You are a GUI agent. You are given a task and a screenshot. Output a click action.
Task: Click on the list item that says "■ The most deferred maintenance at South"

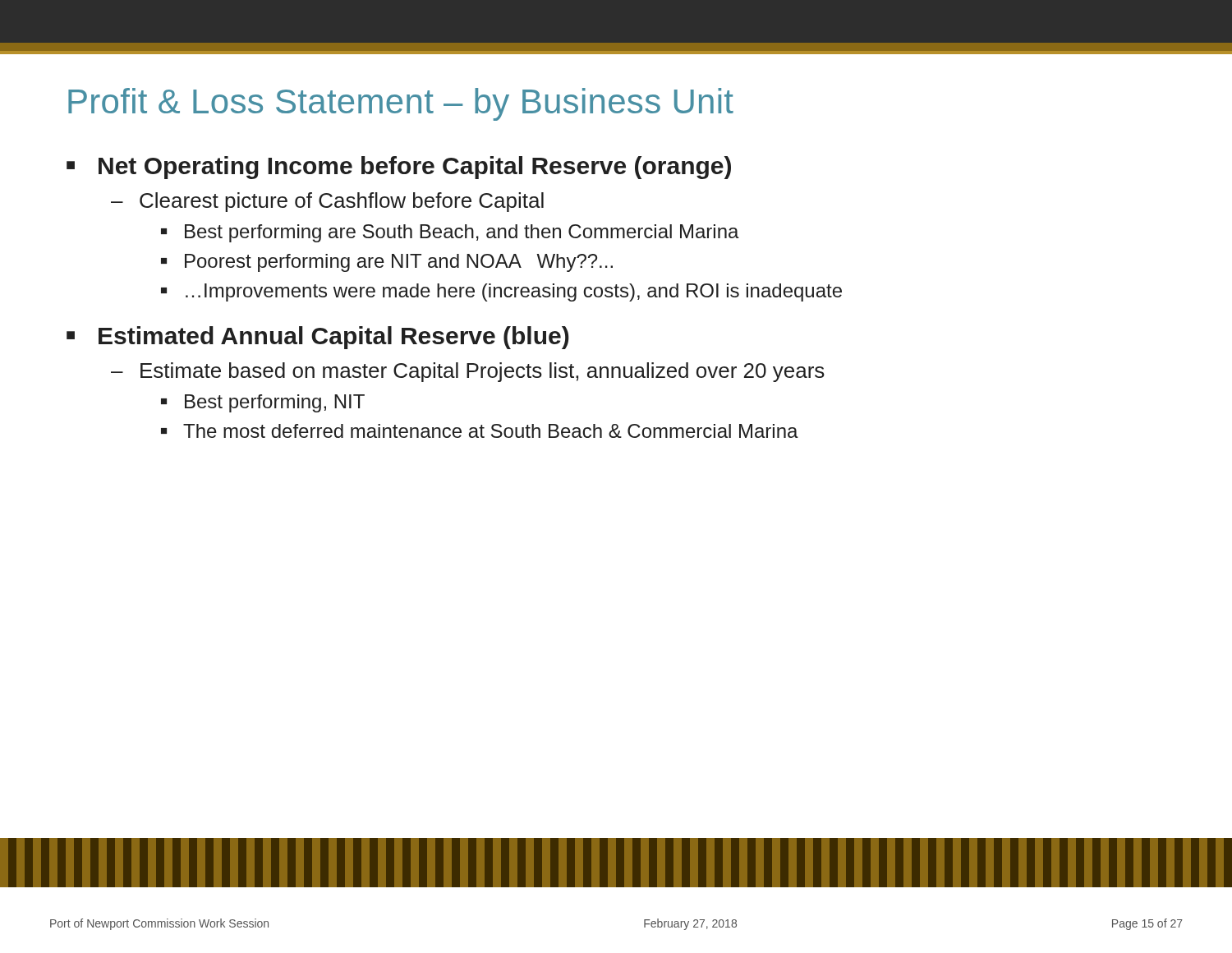point(479,431)
